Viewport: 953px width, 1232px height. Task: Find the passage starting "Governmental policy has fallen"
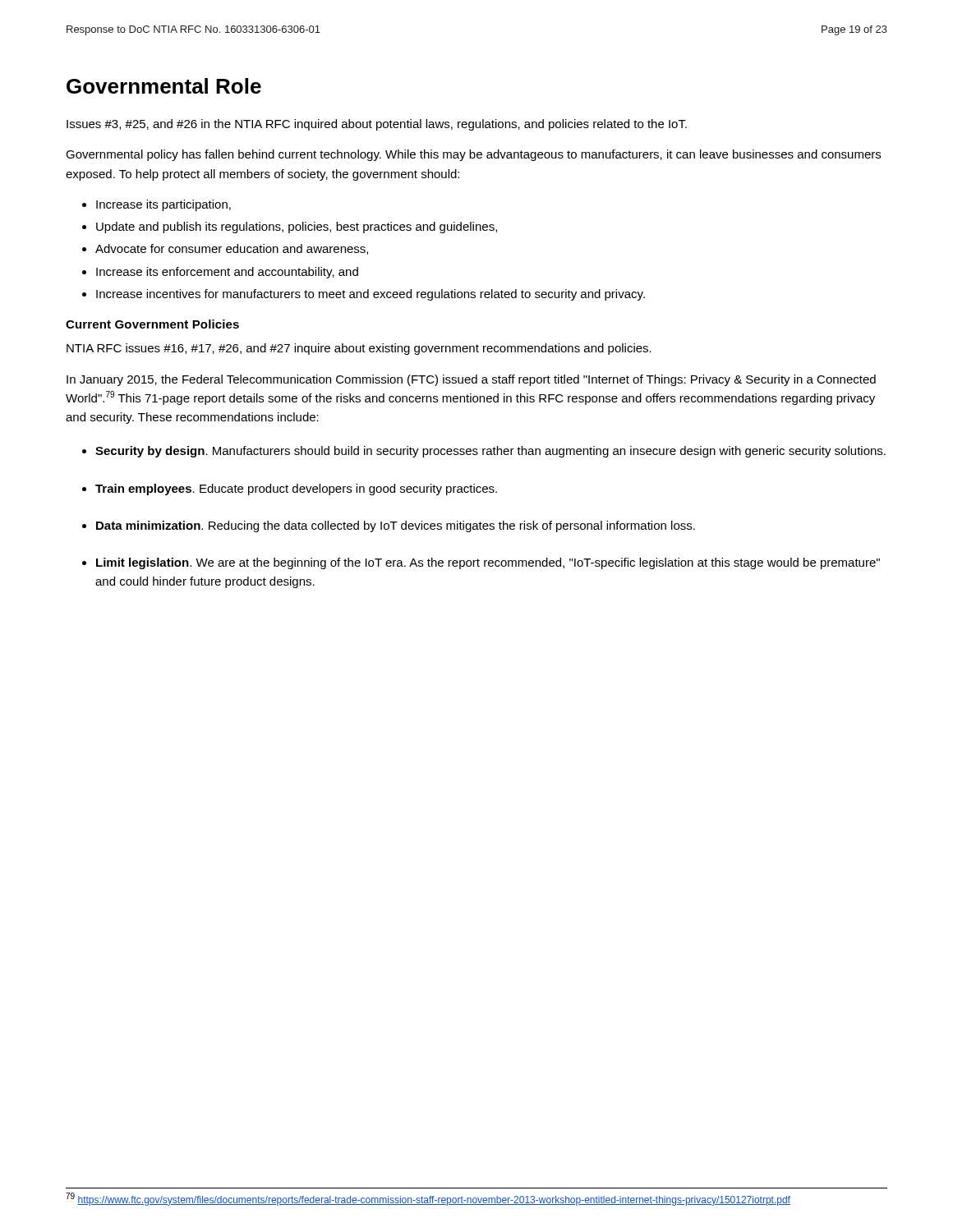point(476,164)
